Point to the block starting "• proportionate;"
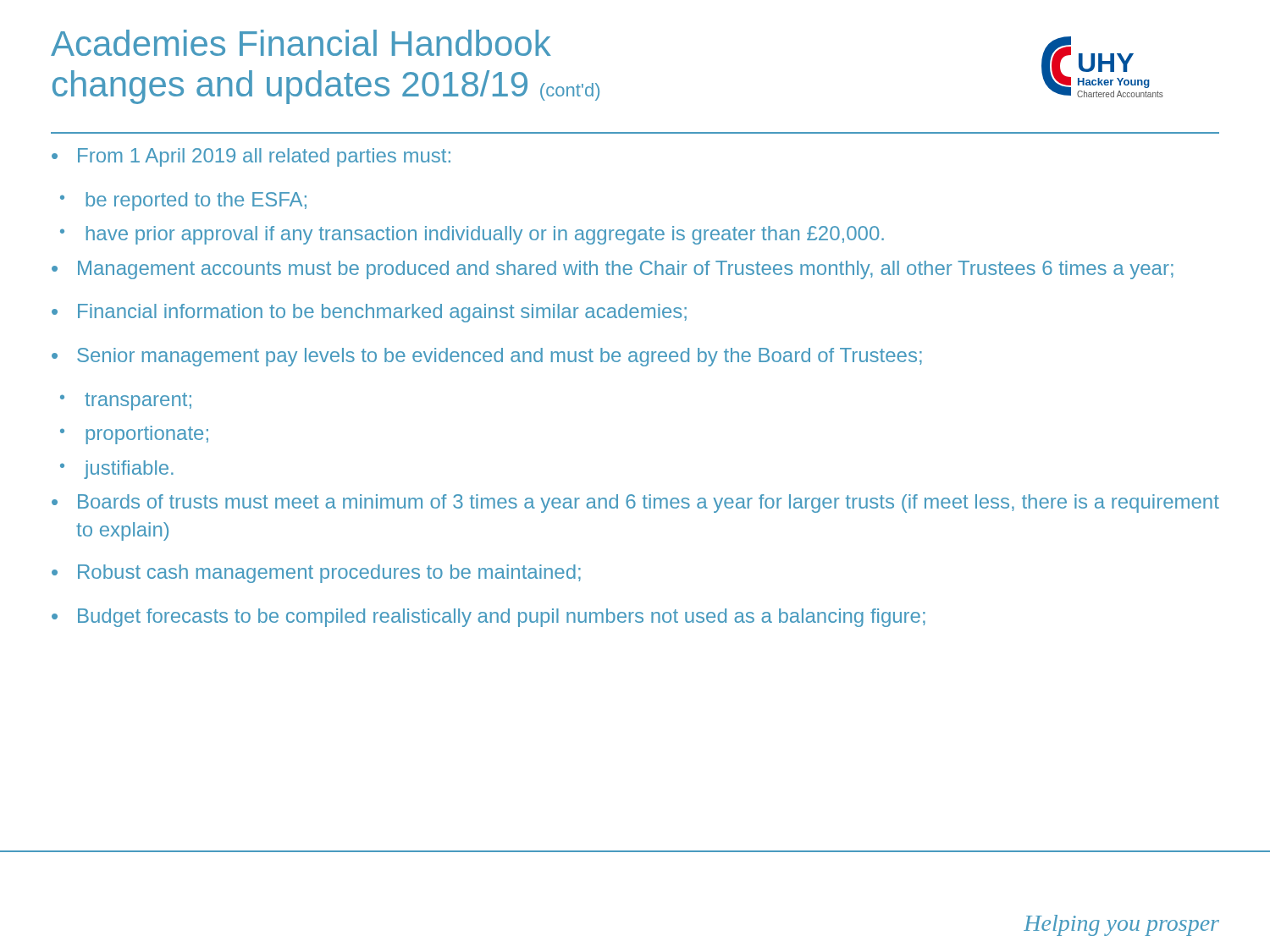 click(x=134, y=435)
